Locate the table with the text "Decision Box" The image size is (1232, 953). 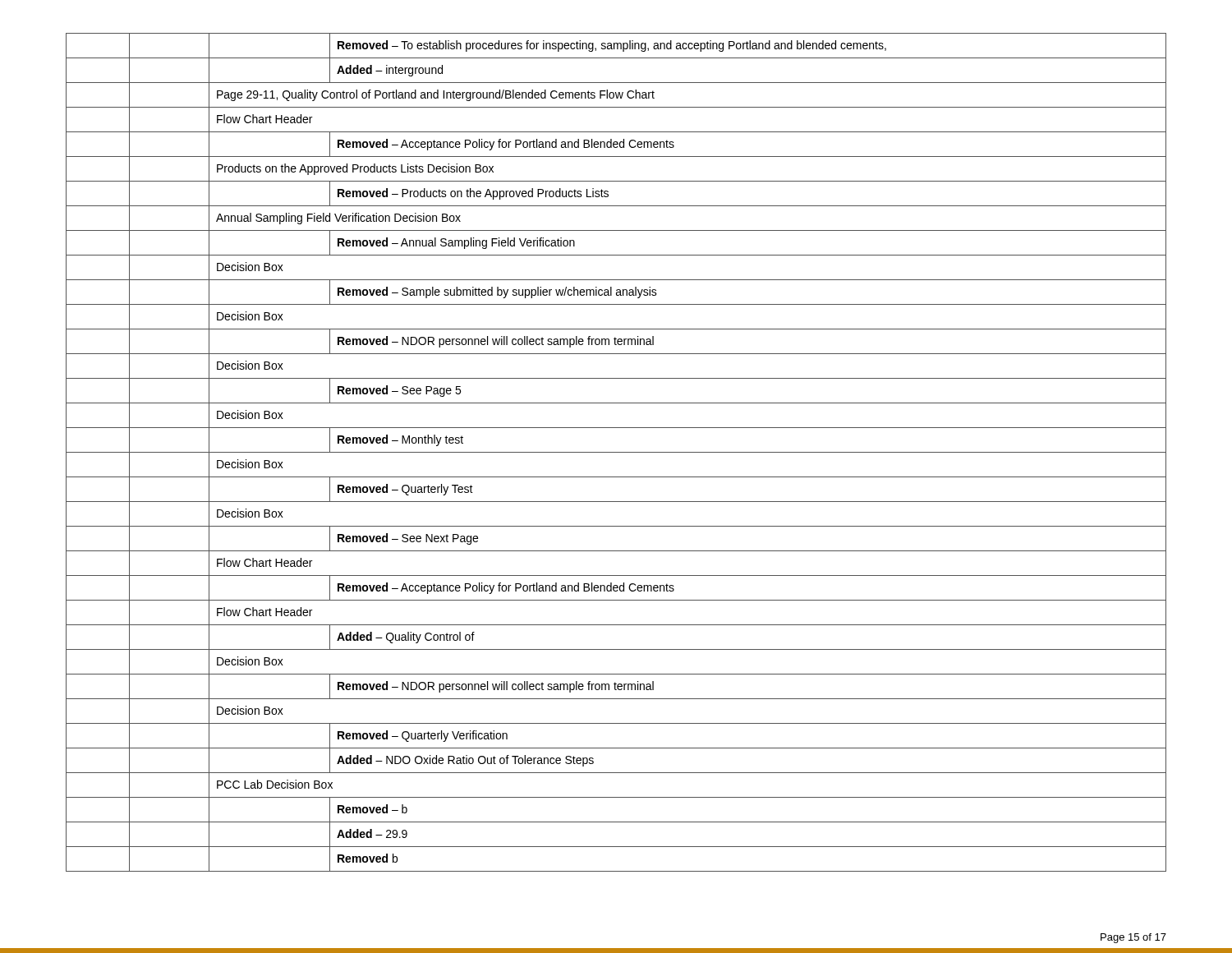[616, 452]
